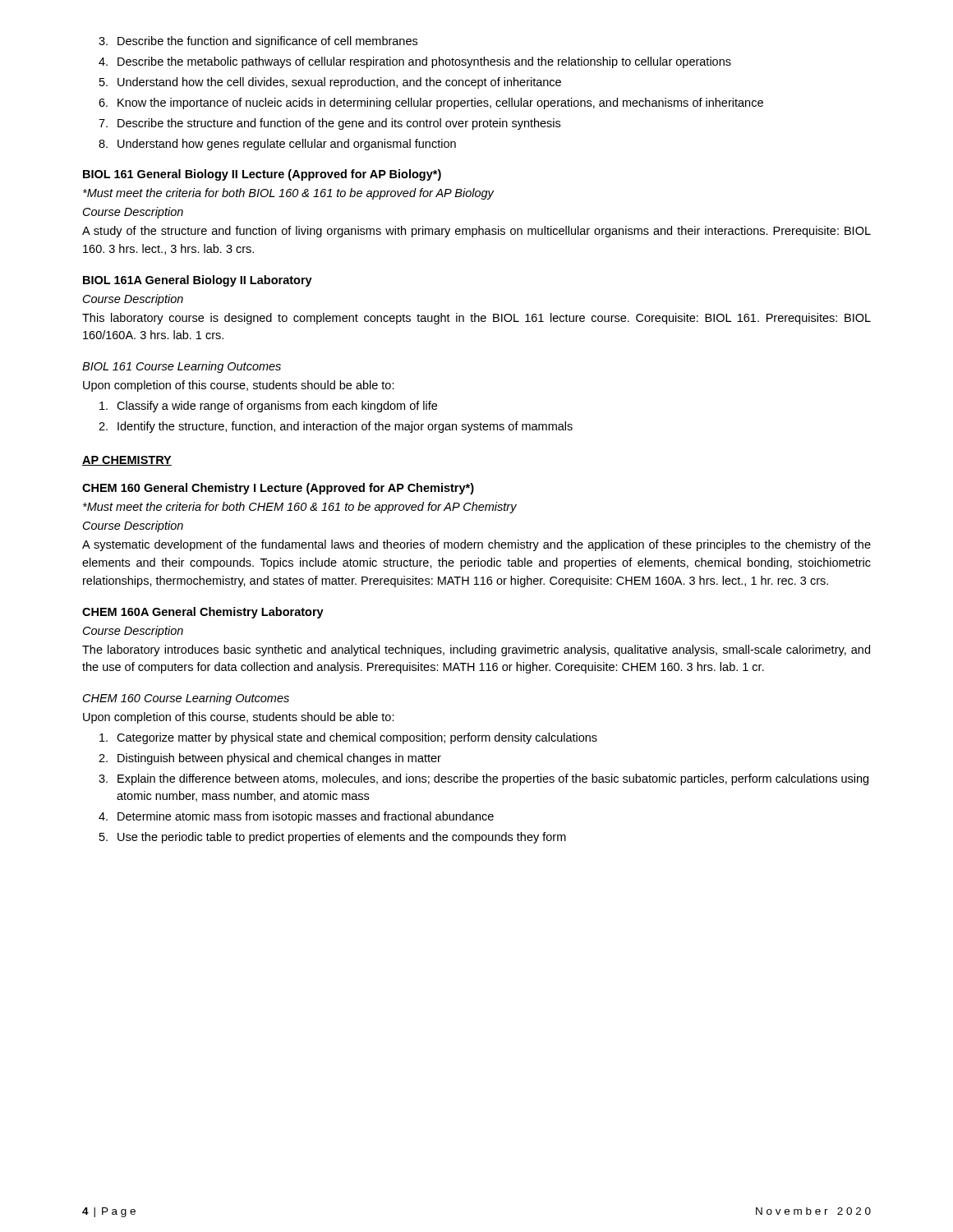
Task: Locate the element starting "5. Understand how the cell divides, sexual"
Action: pos(476,83)
